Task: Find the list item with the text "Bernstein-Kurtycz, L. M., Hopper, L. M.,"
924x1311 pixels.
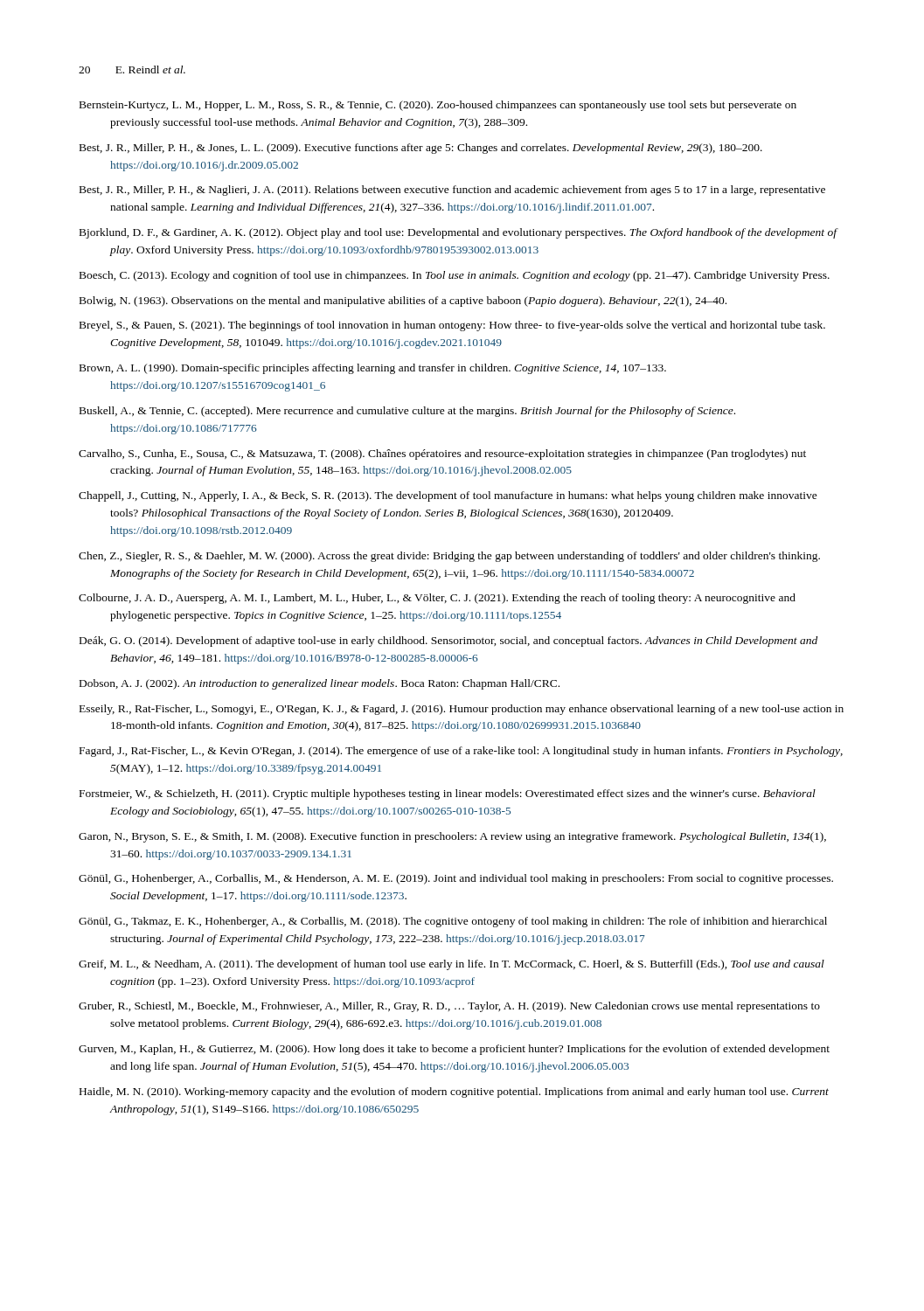Action: pos(438,113)
